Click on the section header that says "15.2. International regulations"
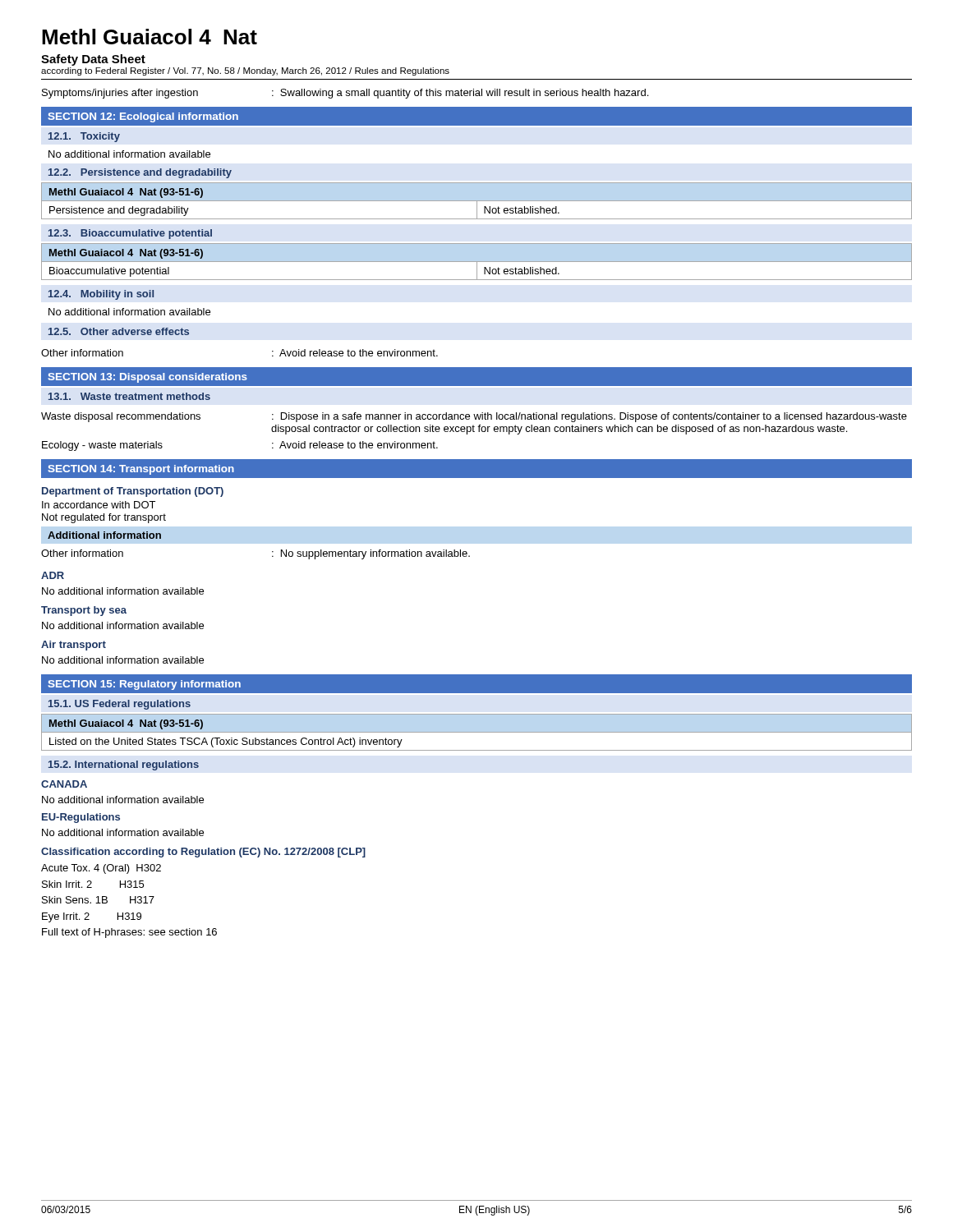 (123, 764)
